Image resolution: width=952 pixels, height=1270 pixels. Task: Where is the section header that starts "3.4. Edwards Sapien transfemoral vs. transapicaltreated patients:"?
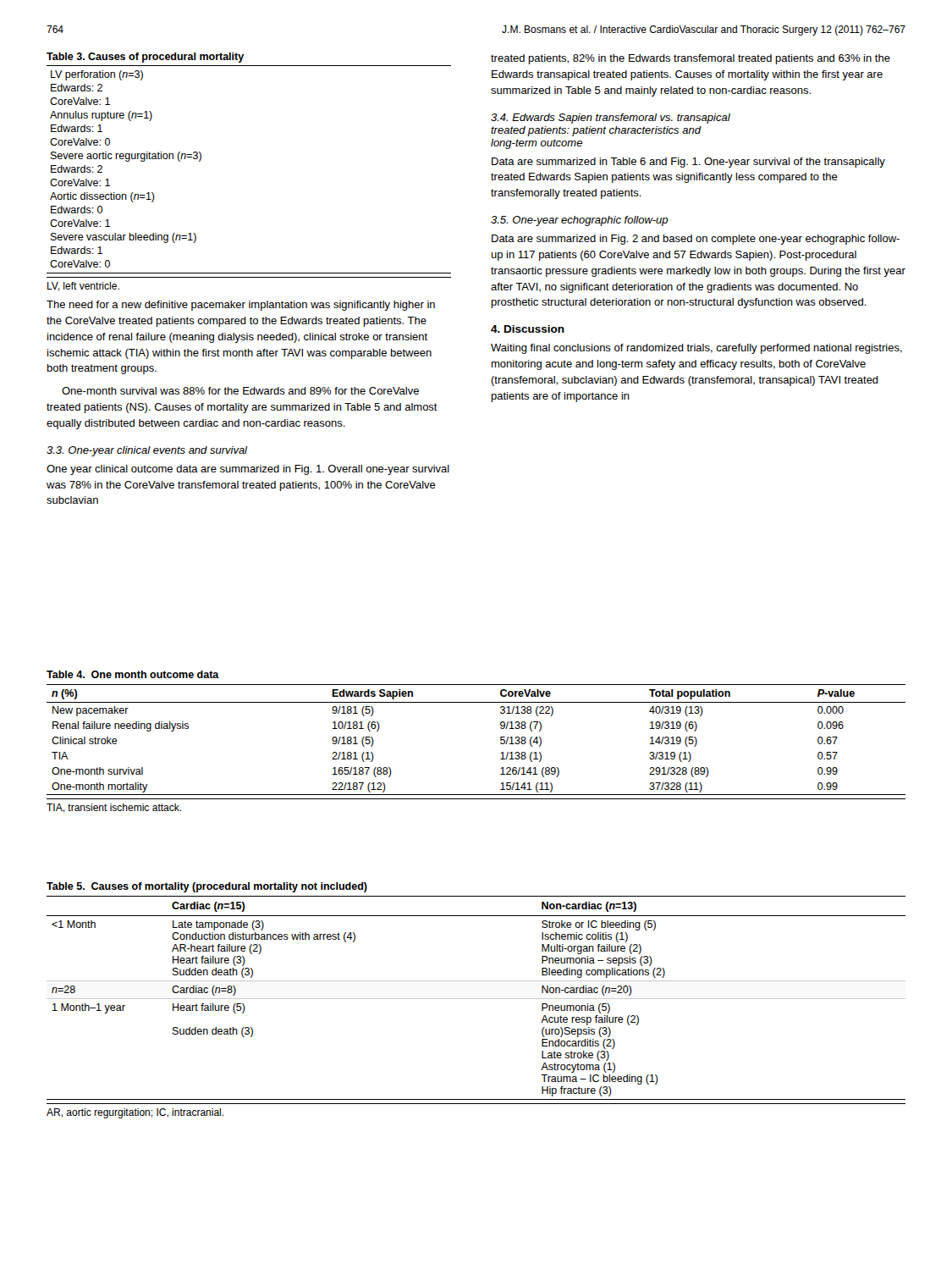pyautogui.click(x=610, y=130)
